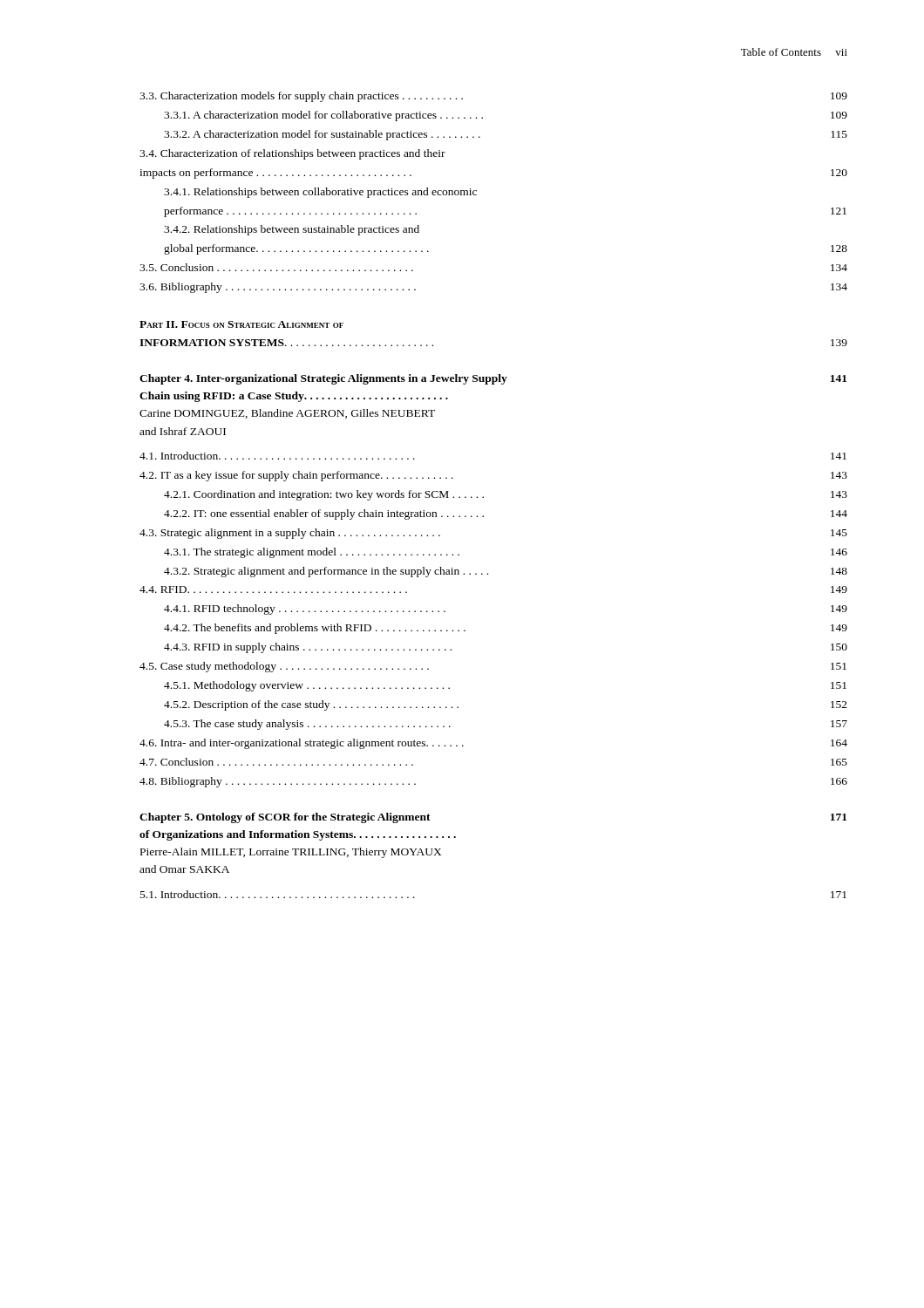Viewport: 924px width, 1308px height.
Task: Locate the block of text that opens with "4.4. RFID. . ."
Action: coord(166,589)
